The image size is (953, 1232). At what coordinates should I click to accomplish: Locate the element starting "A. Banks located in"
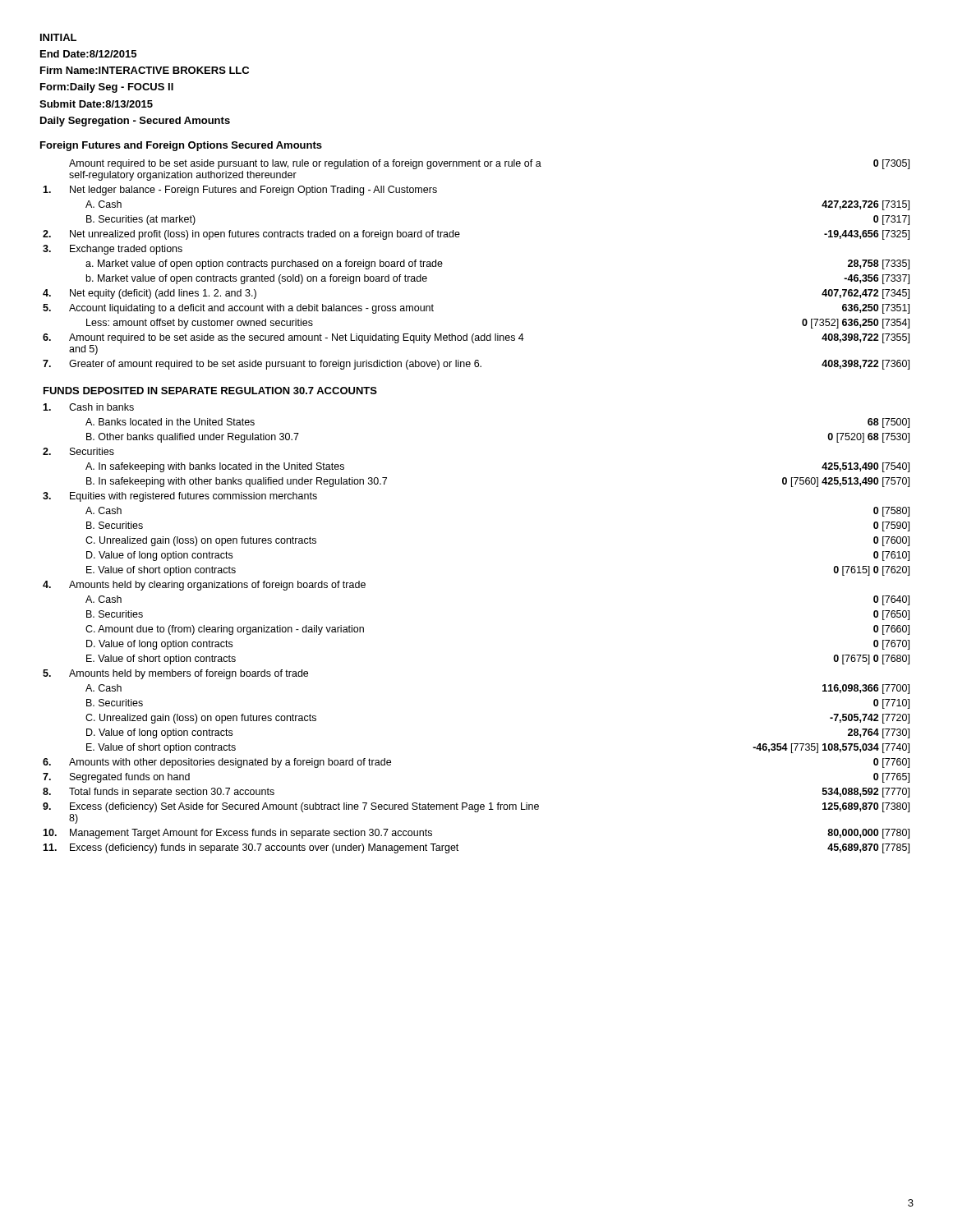tap(169, 423)
